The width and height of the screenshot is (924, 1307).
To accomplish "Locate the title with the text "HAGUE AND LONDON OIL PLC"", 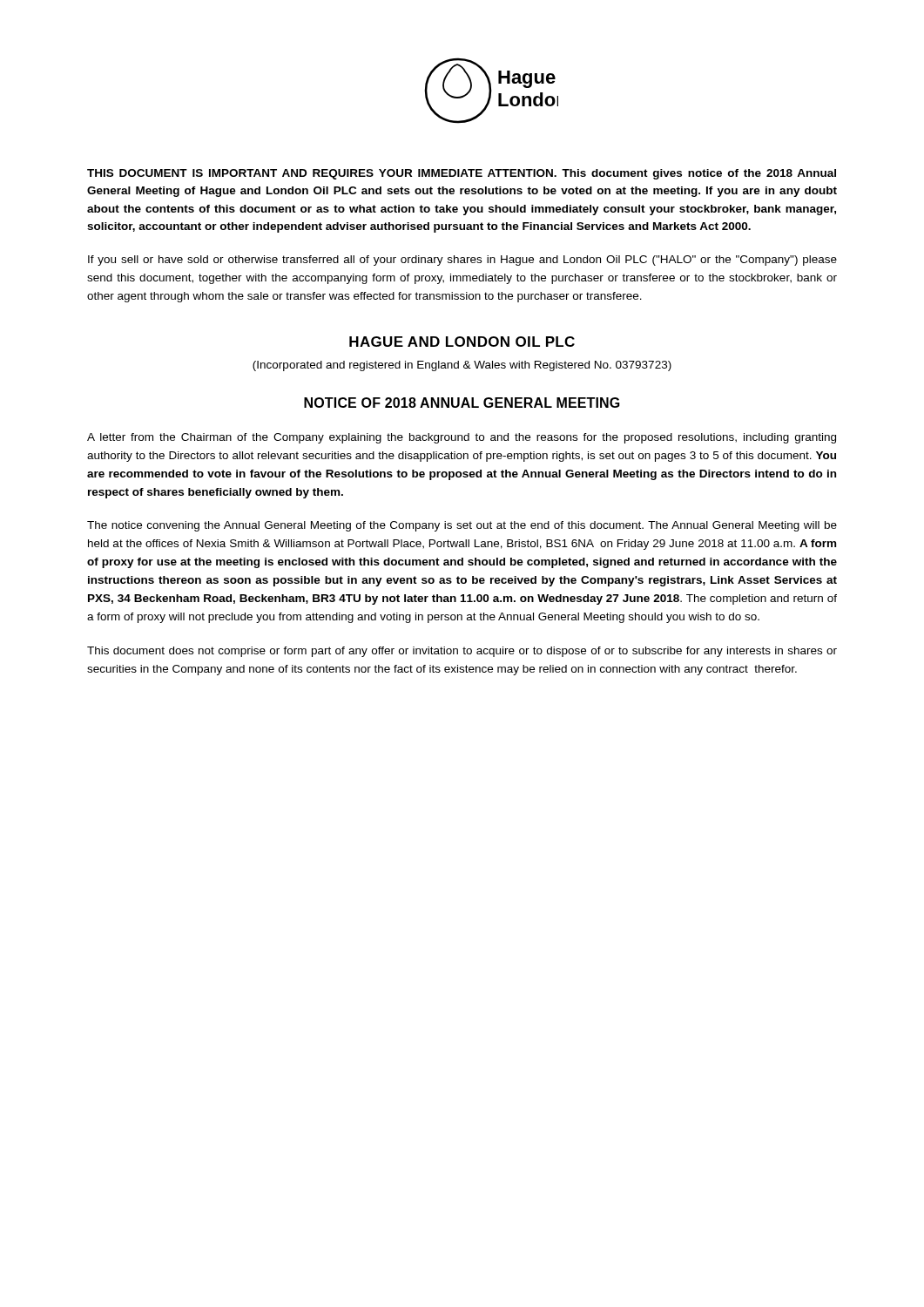I will [x=462, y=342].
